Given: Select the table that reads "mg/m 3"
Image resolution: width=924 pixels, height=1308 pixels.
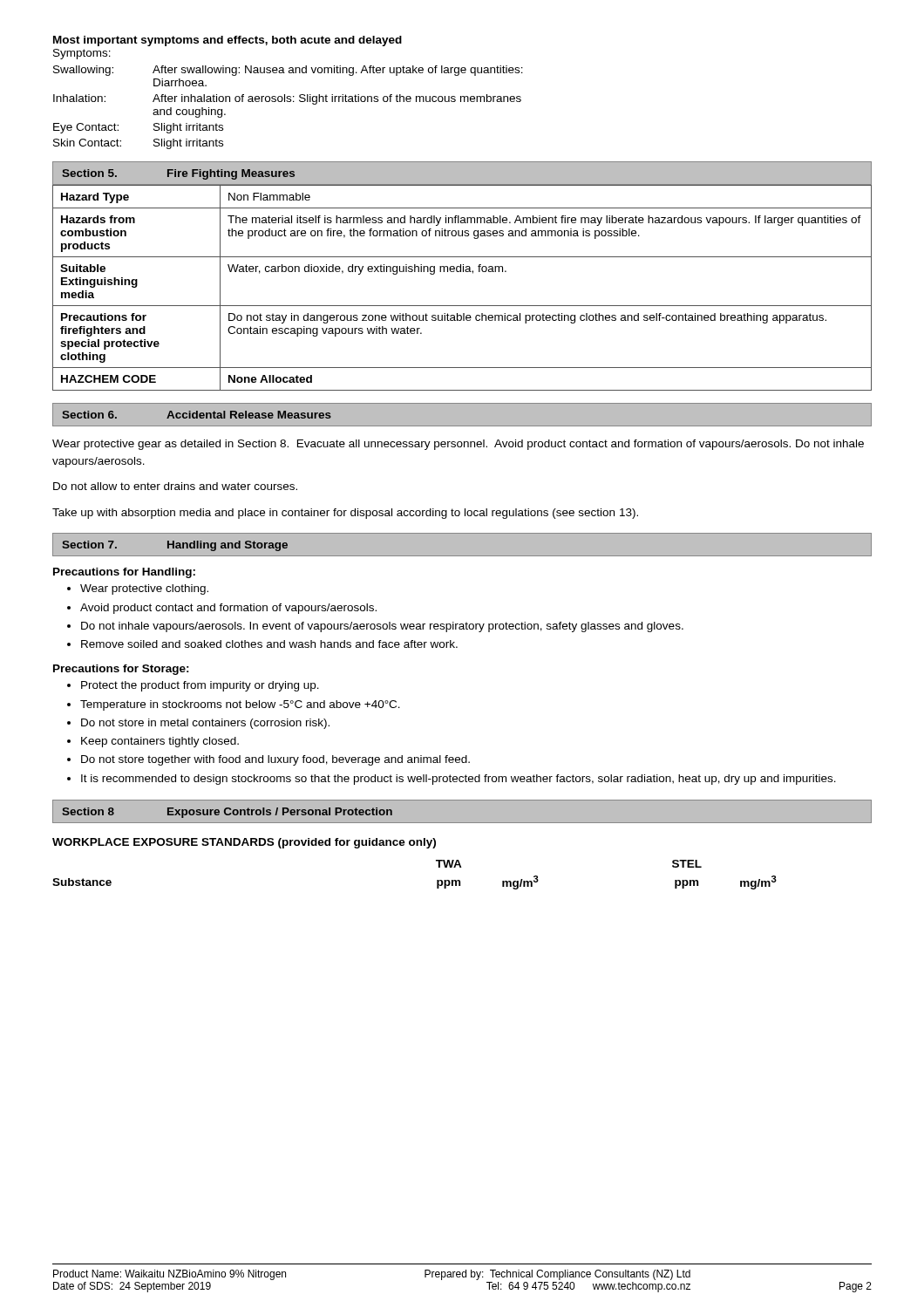Looking at the screenshot, I should point(462,873).
